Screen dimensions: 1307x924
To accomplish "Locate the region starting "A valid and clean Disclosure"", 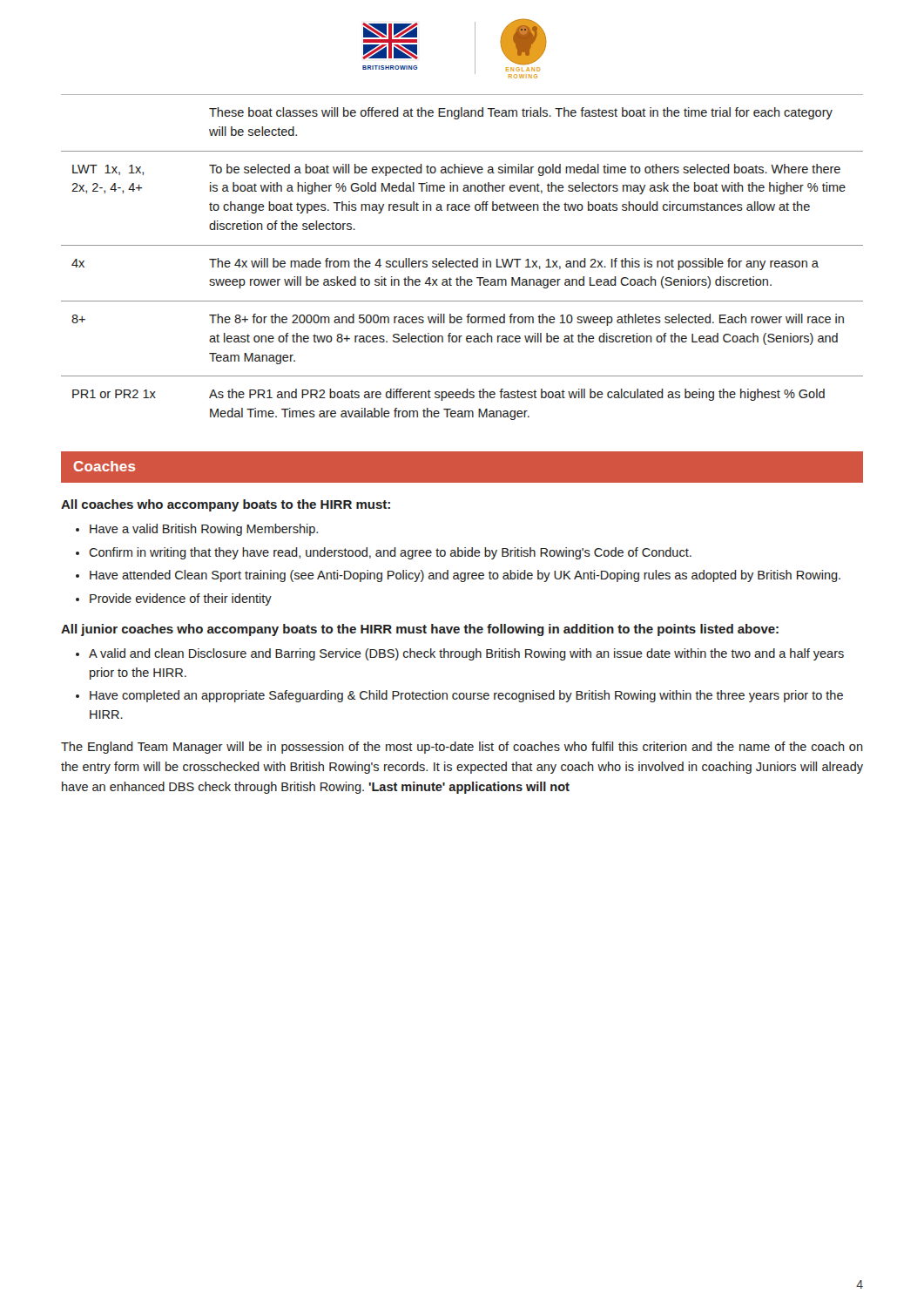I will (466, 663).
